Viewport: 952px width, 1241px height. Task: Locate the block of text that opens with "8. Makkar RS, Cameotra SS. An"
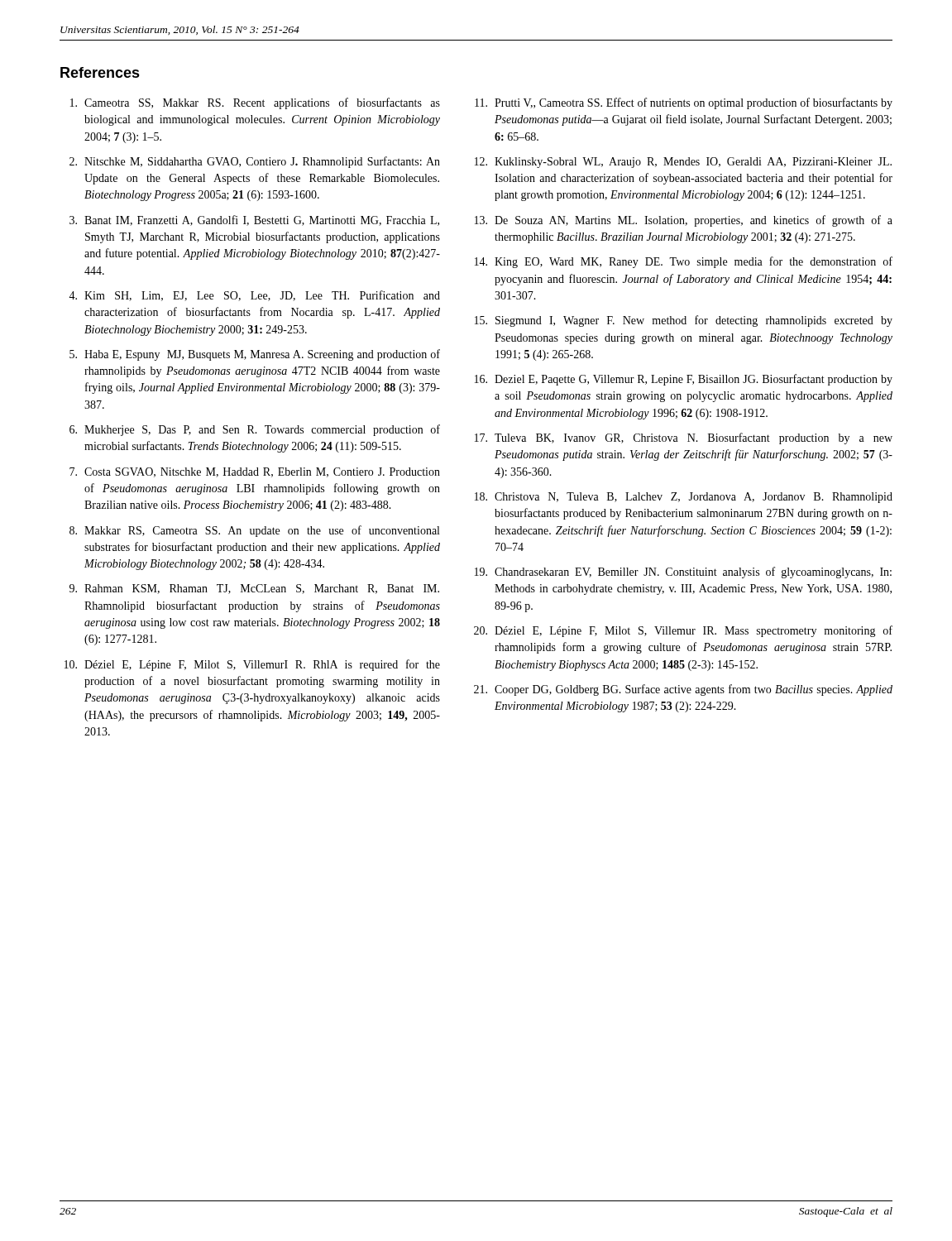[250, 548]
